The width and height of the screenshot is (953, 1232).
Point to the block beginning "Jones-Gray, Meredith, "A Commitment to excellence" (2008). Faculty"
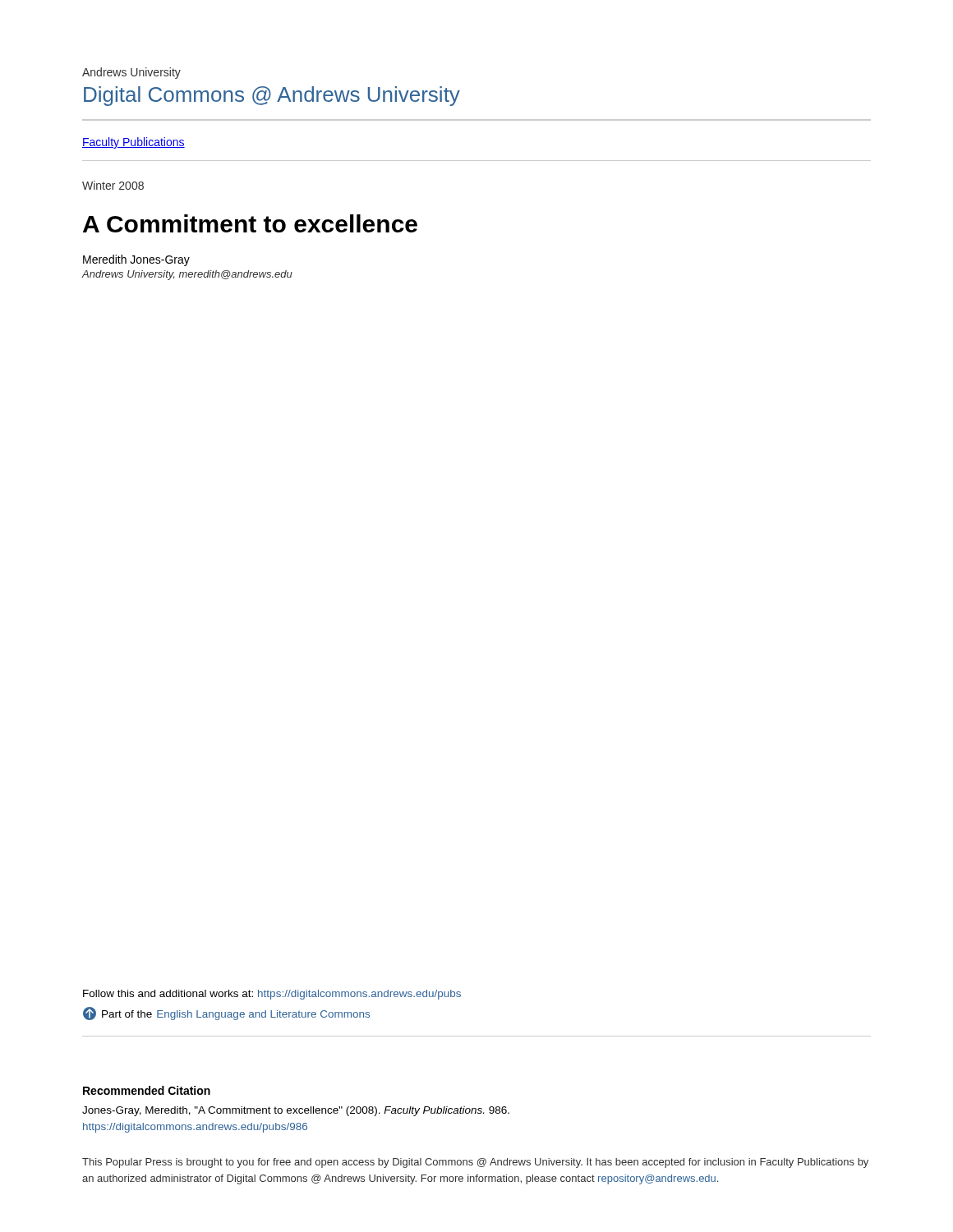click(296, 1118)
